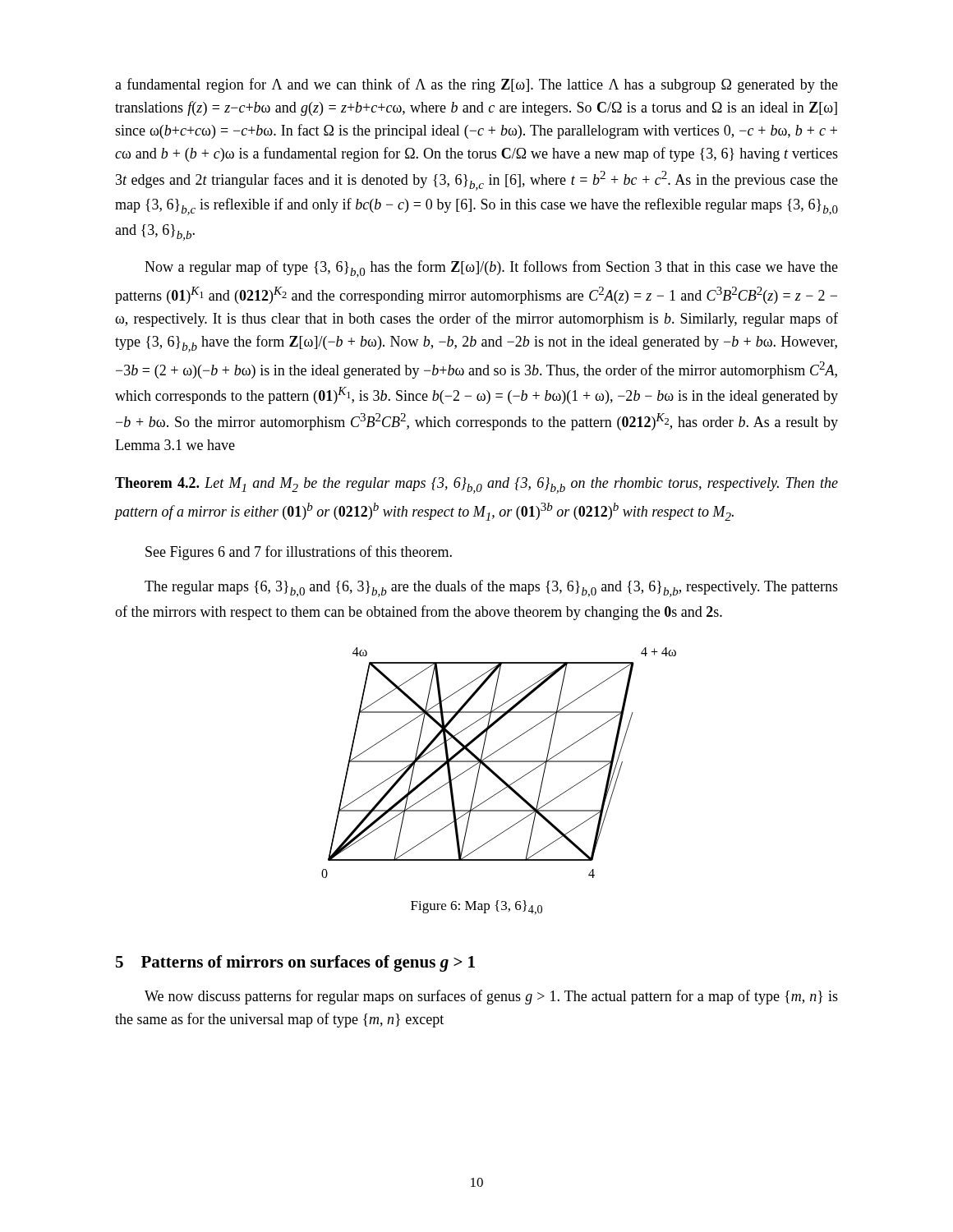The image size is (953, 1232).
Task: Where is the passage that starts "Now a regular map of type"?
Action: [x=476, y=356]
